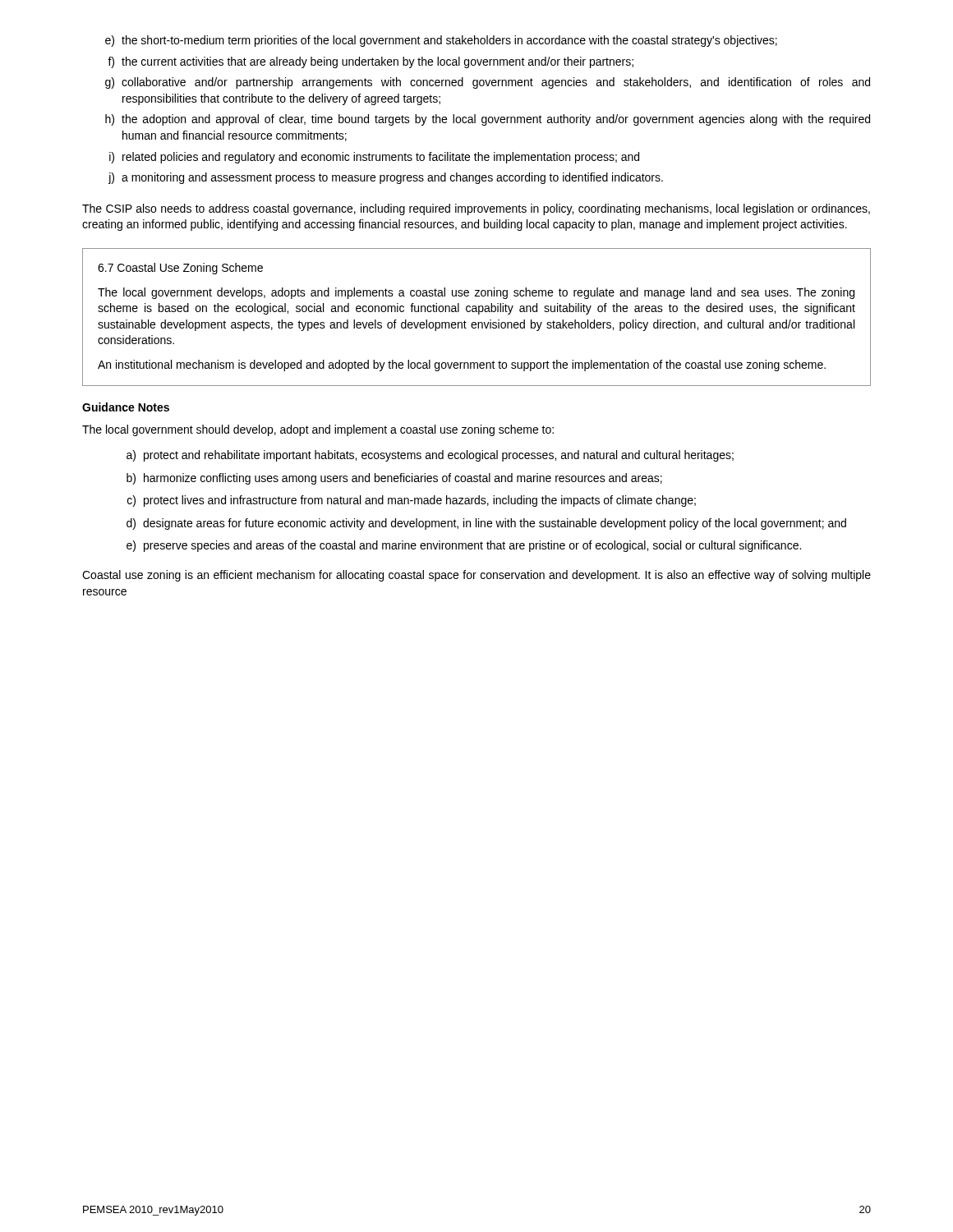This screenshot has height=1232, width=953.
Task: Locate the element starting "Coastal use zoning is"
Action: pyautogui.click(x=476, y=583)
